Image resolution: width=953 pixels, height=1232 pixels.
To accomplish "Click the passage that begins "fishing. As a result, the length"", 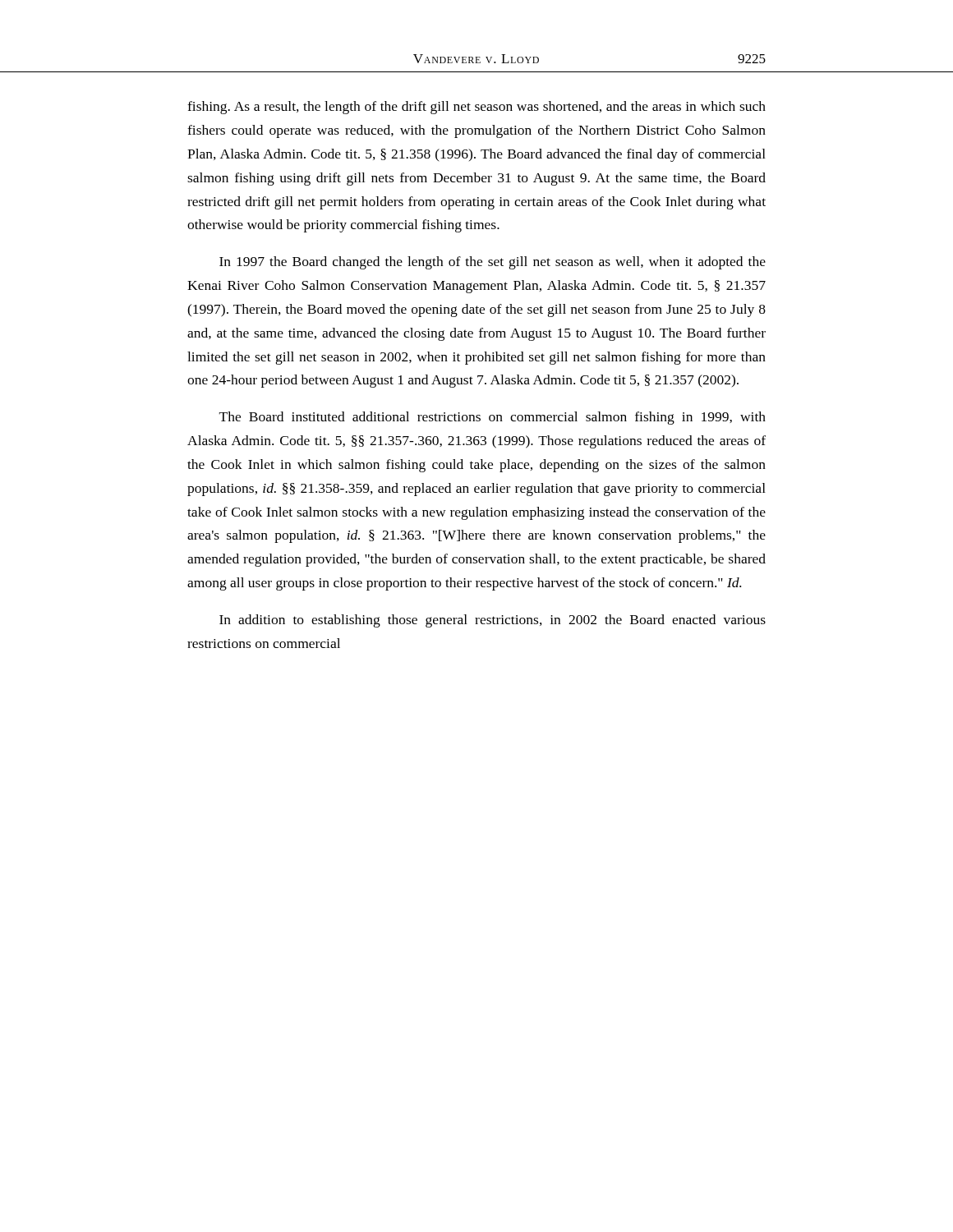I will pyautogui.click(x=476, y=166).
